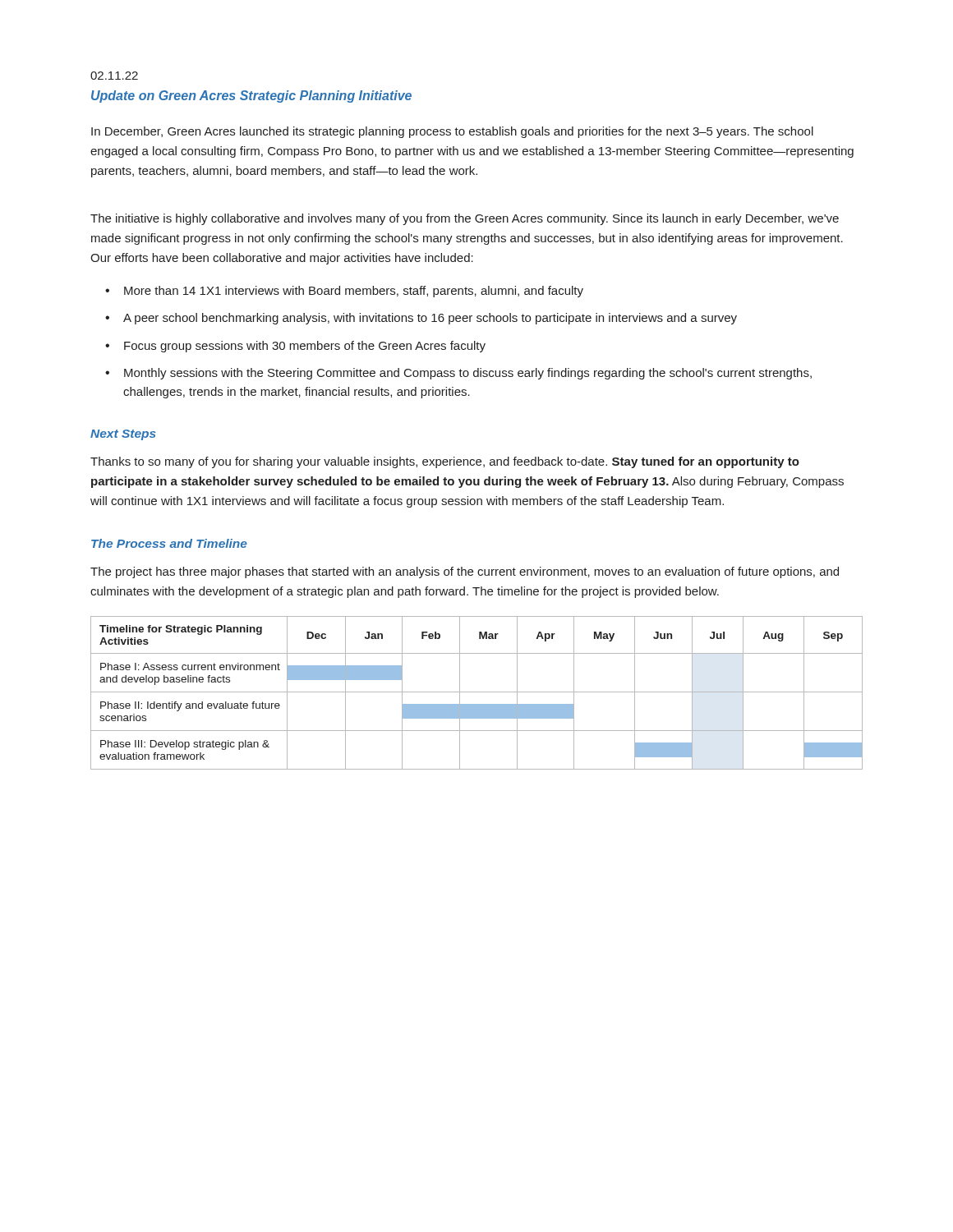This screenshot has height=1232, width=953.
Task: Locate the text starting "The project has"
Action: pos(465,581)
